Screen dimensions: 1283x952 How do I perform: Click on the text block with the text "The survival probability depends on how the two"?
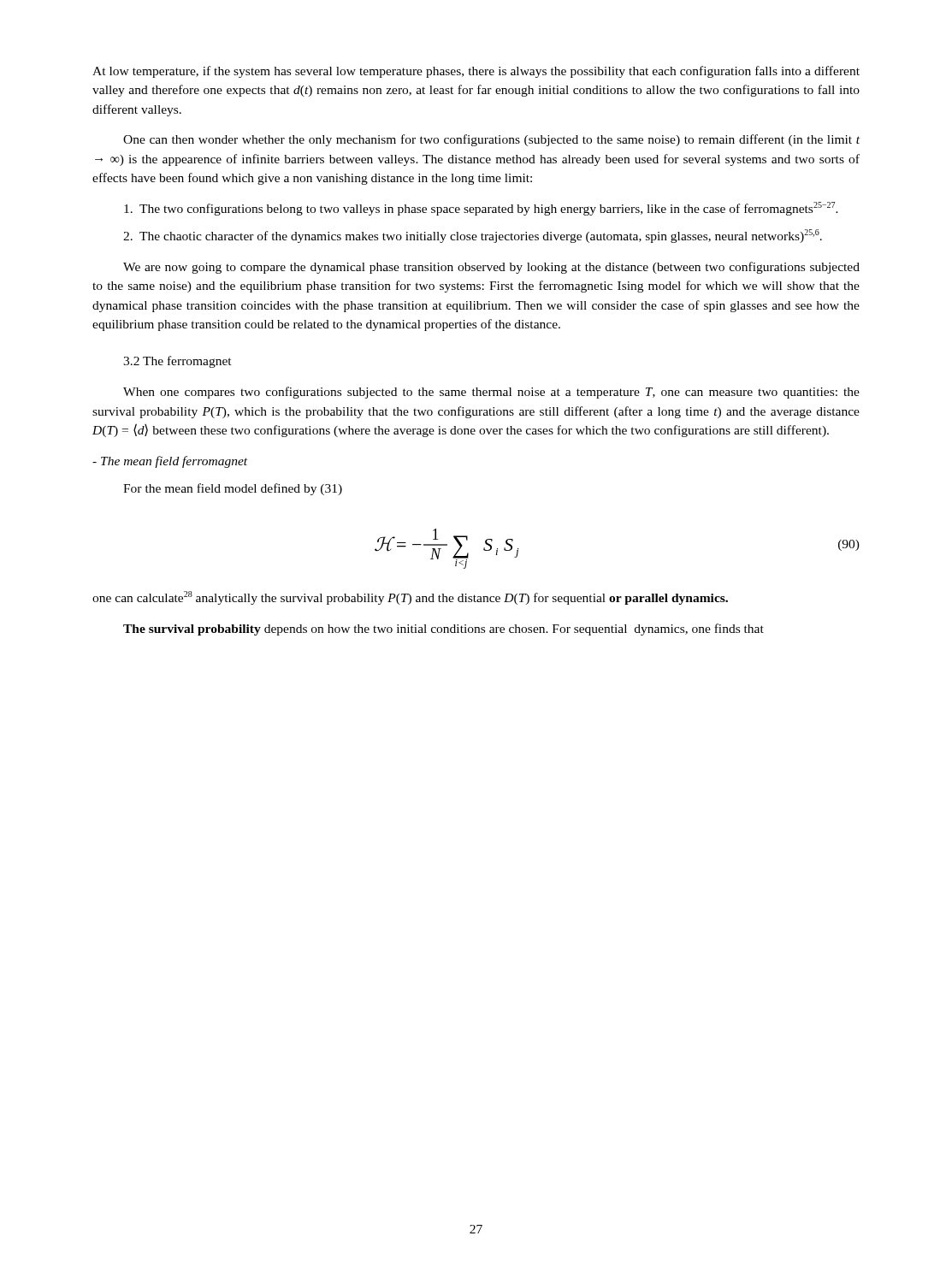tap(476, 629)
